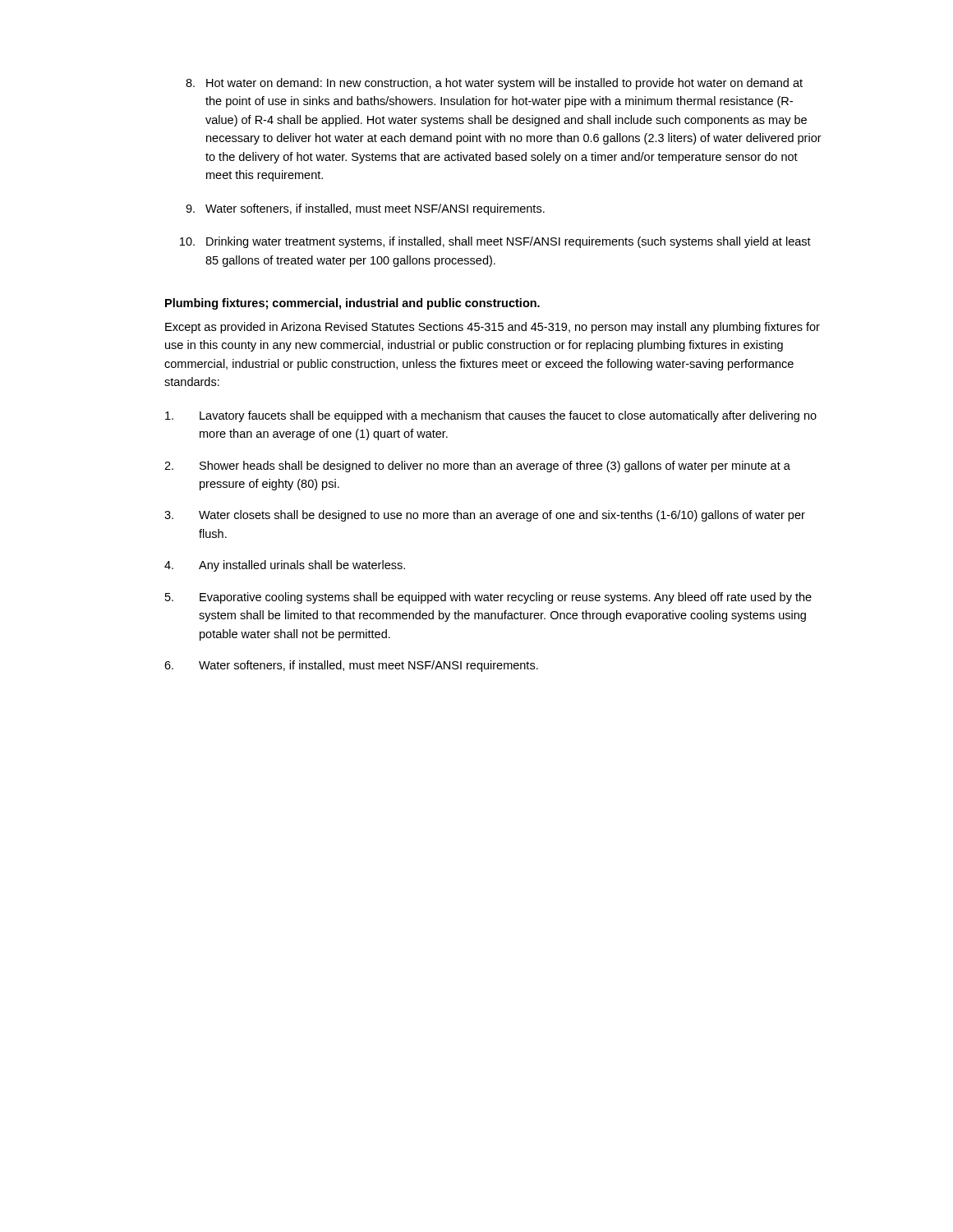
Task: Locate the block of text that opens with "2. Shower heads shall be designed to"
Action: [x=493, y=475]
